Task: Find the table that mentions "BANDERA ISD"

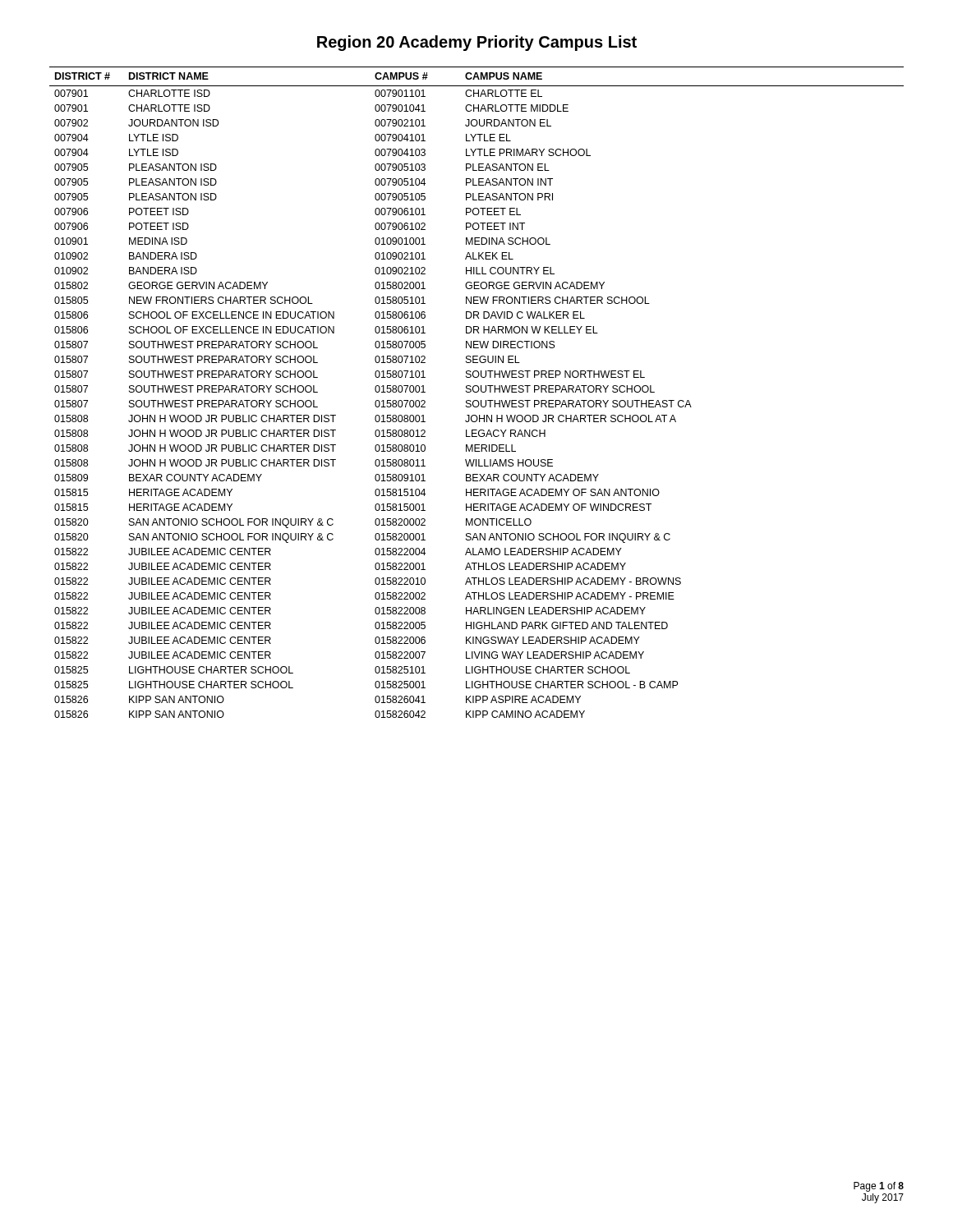Action: click(x=476, y=394)
